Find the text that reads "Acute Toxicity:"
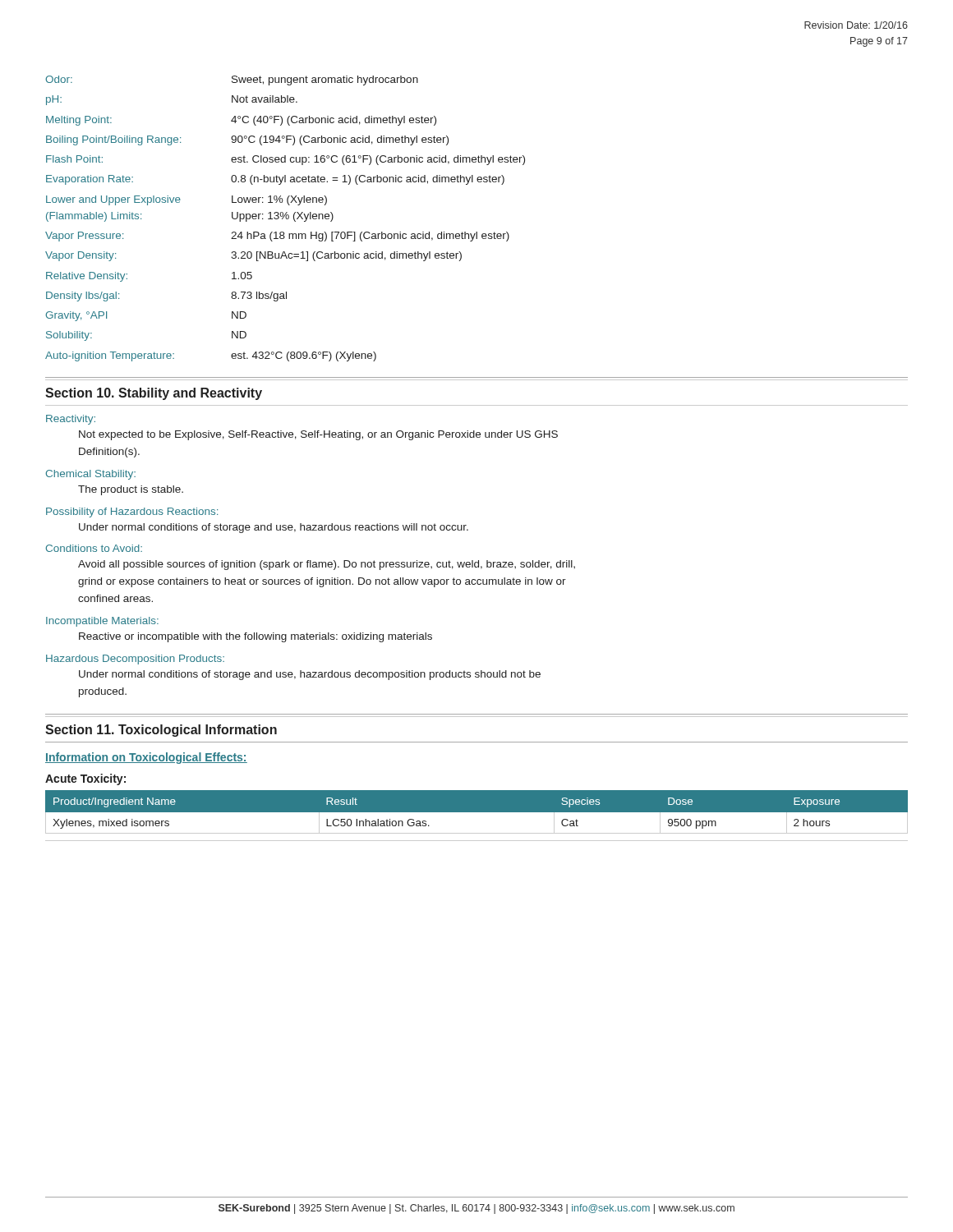Viewport: 953px width, 1232px height. pyautogui.click(x=86, y=779)
